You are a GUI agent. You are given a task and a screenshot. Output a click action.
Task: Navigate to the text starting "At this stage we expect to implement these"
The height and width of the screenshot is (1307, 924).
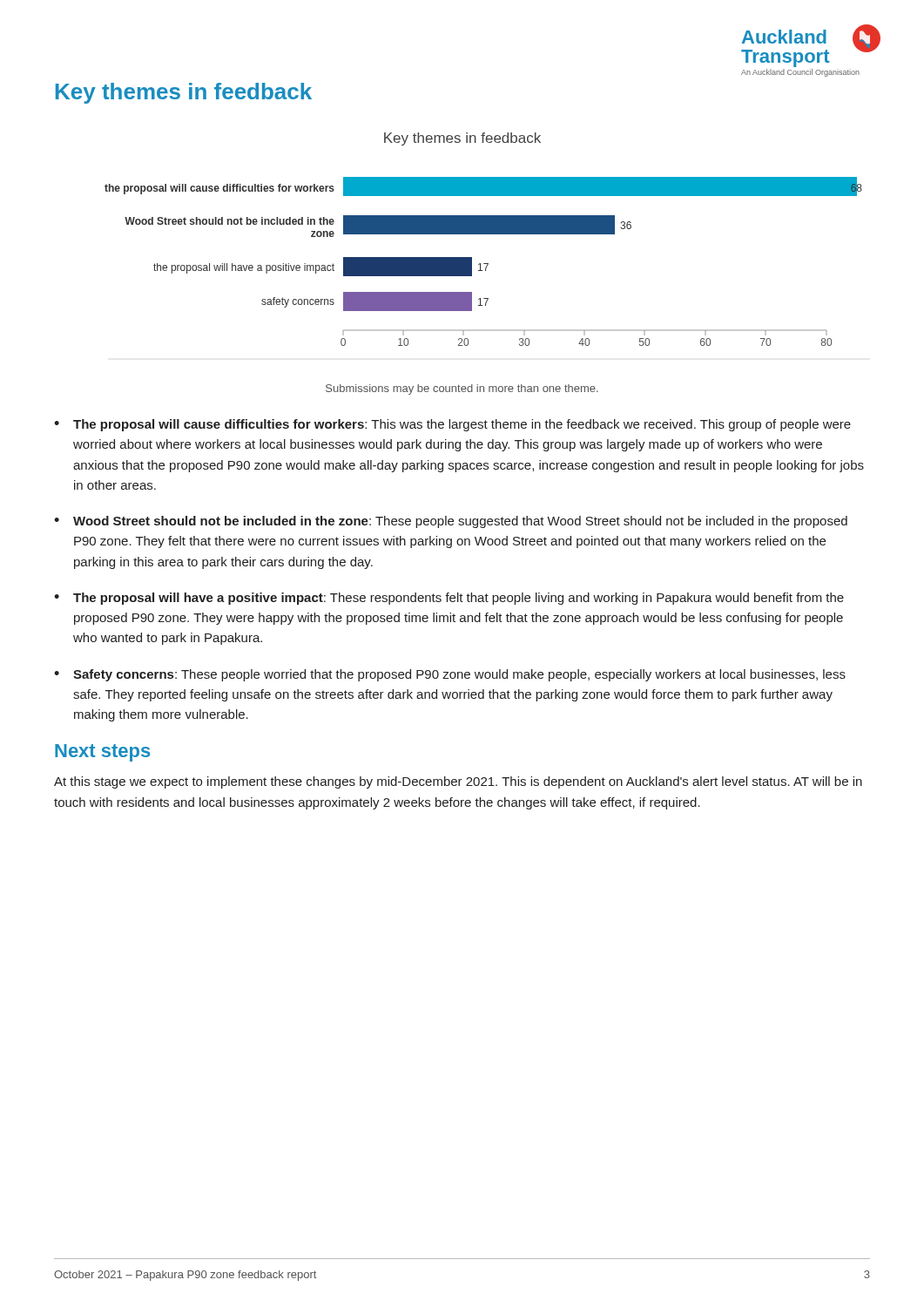pos(458,792)
